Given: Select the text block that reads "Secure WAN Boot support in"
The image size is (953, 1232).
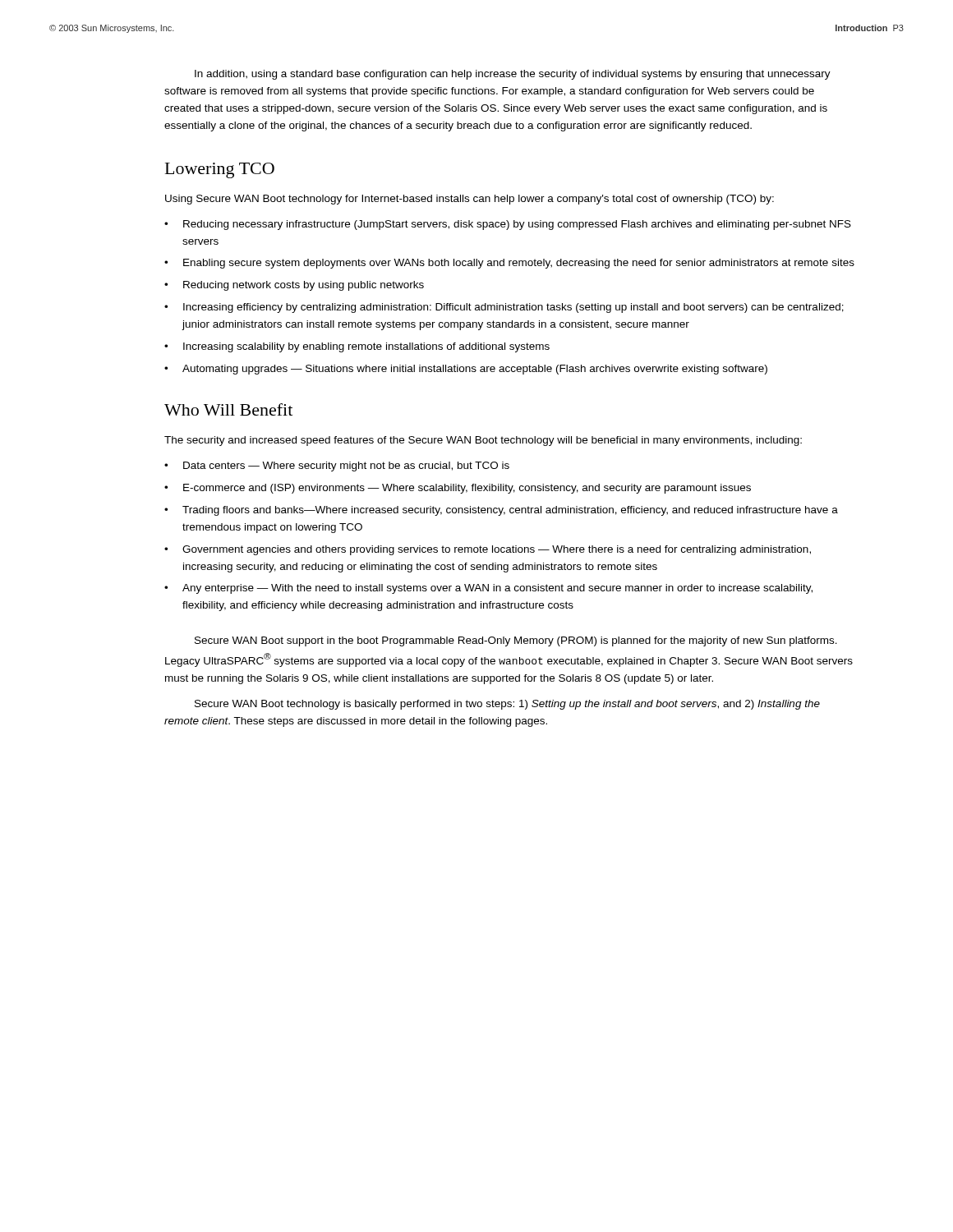Looking at the screenshot, I should (509, 659).
